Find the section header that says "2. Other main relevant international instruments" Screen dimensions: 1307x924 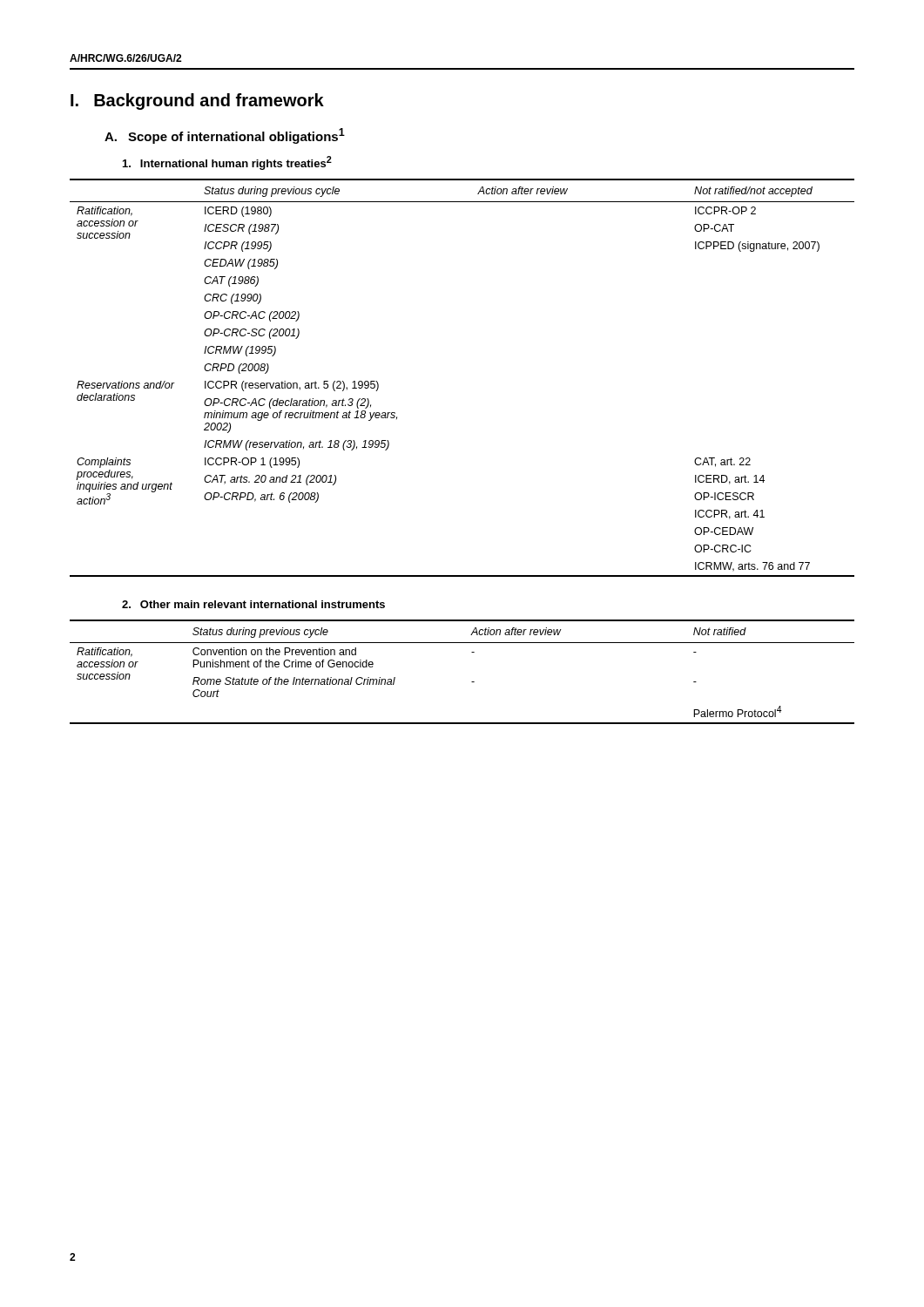pos(254,605)
